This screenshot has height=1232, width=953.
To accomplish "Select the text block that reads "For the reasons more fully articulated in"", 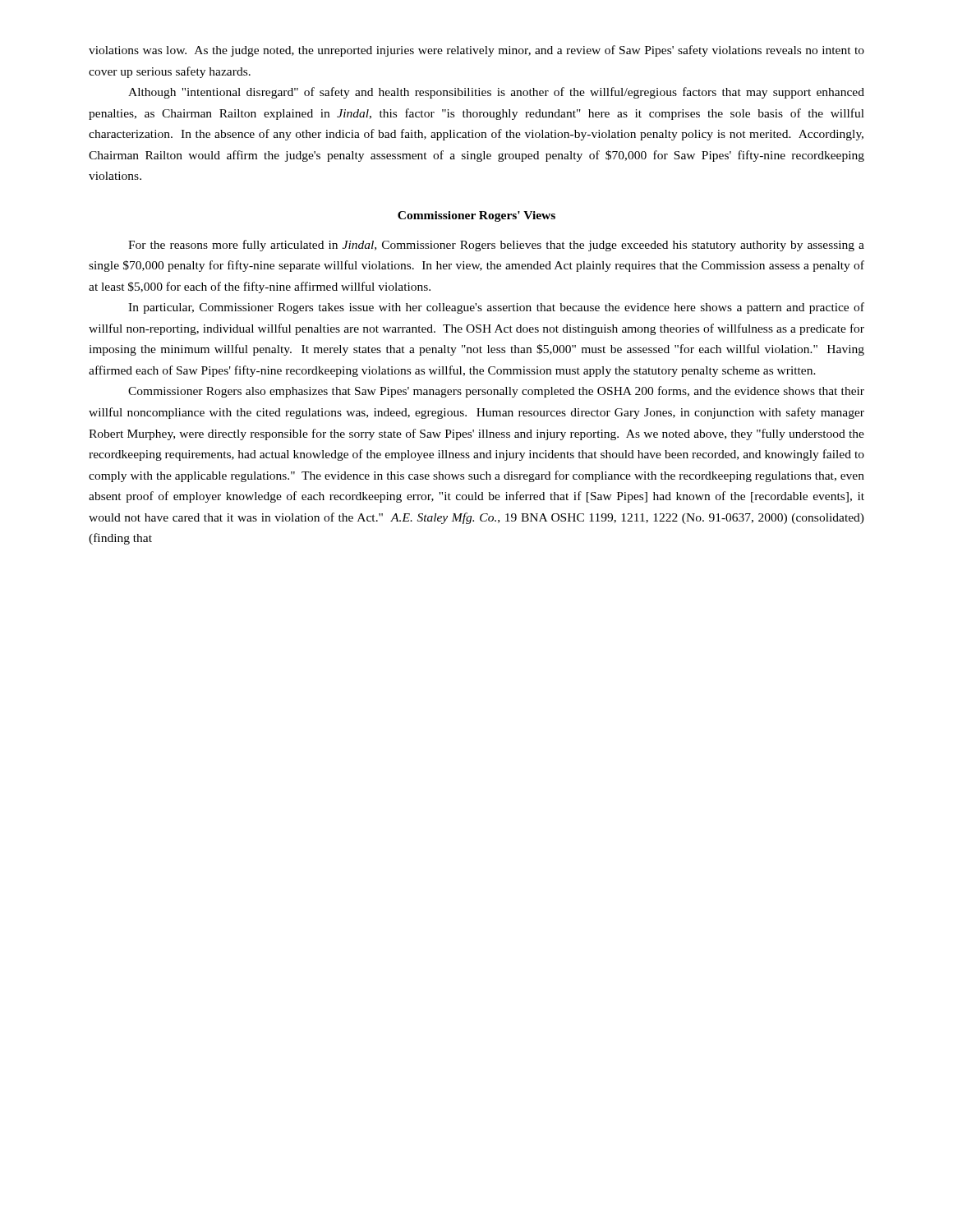I will [476, 265].
